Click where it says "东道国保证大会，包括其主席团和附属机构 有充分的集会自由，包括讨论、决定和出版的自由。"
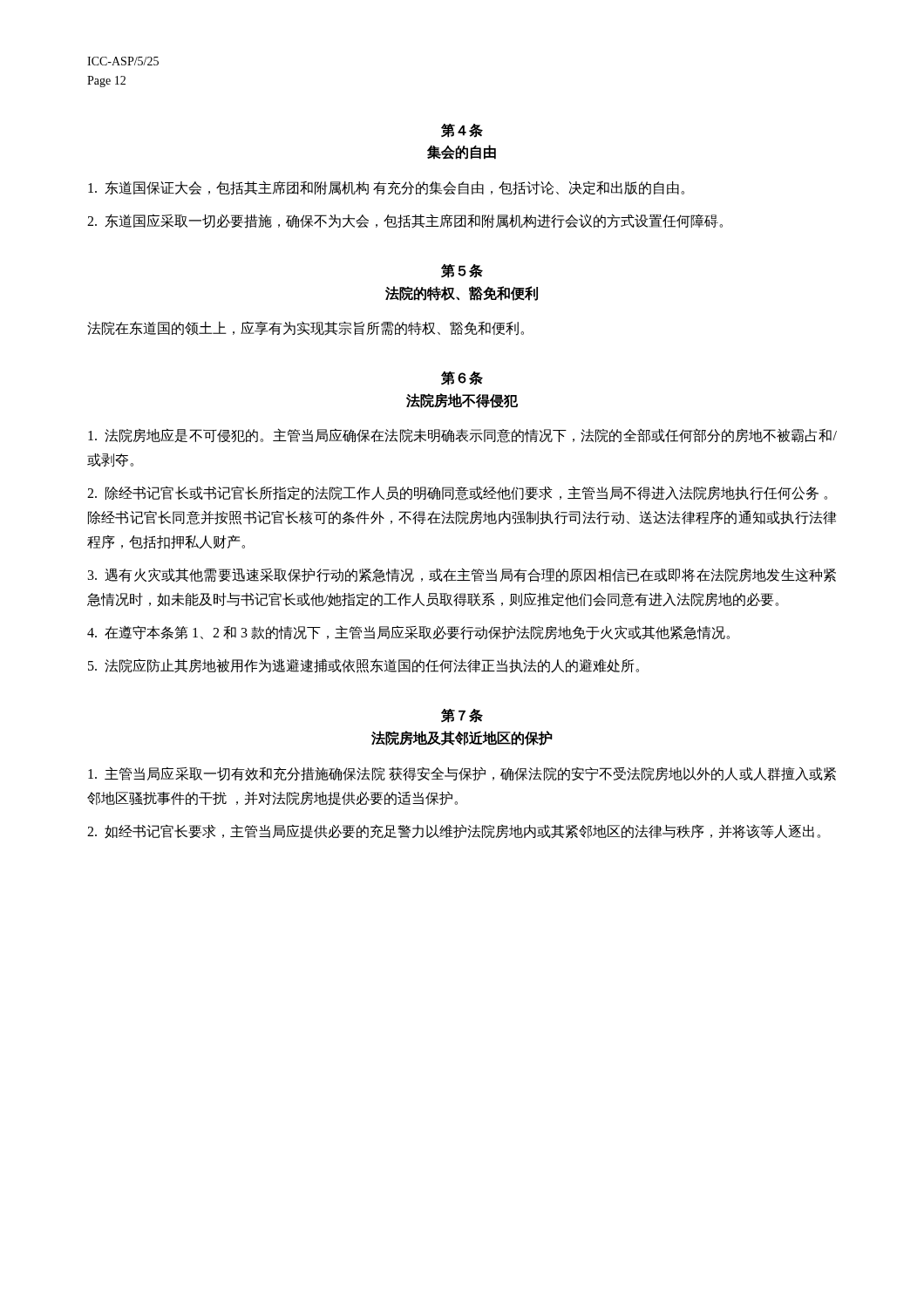The width and height of the screenshot is (924, 1308). [x=390, y=188]
